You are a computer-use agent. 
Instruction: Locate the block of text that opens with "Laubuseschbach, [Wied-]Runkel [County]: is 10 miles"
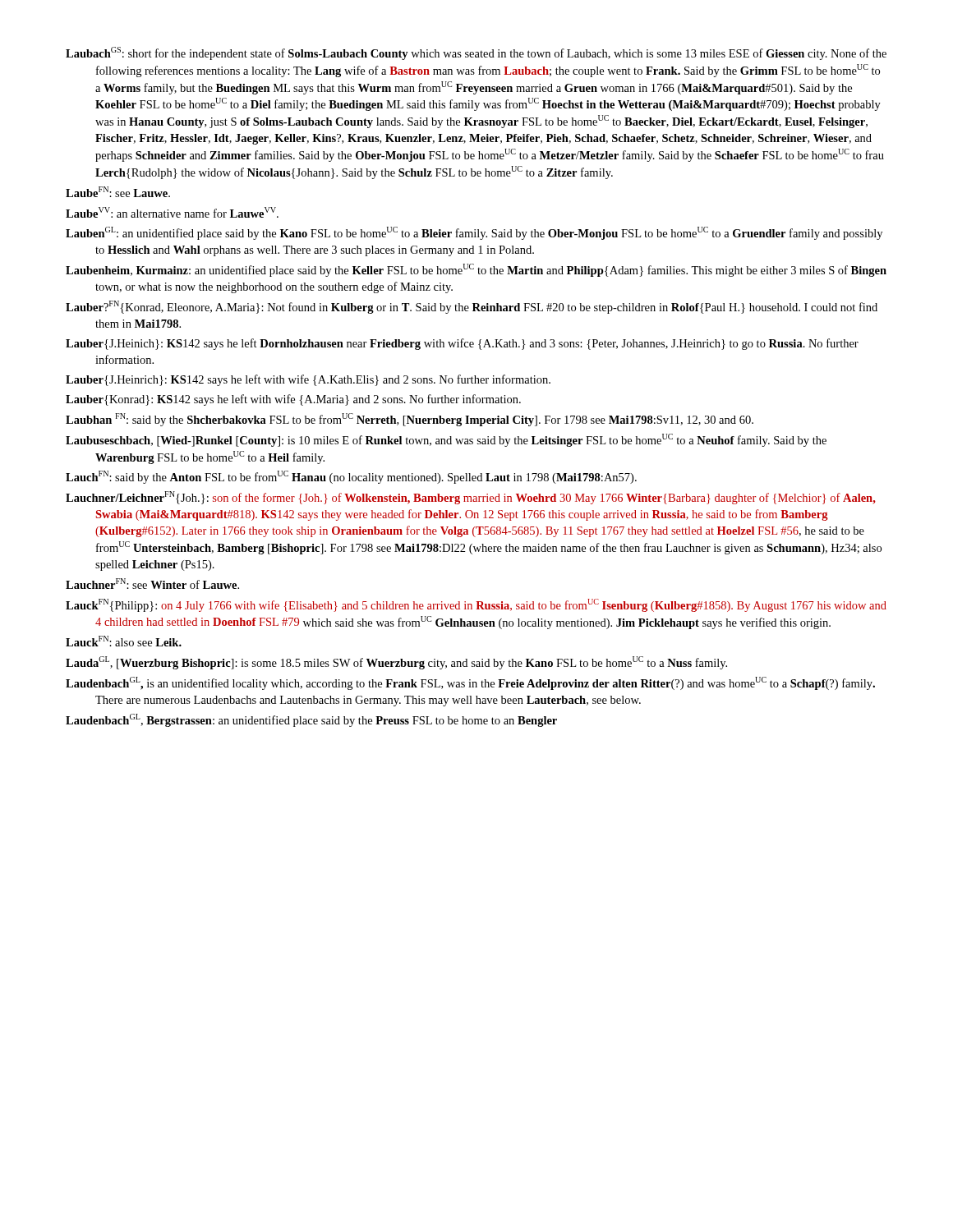(x=446, y=448)
